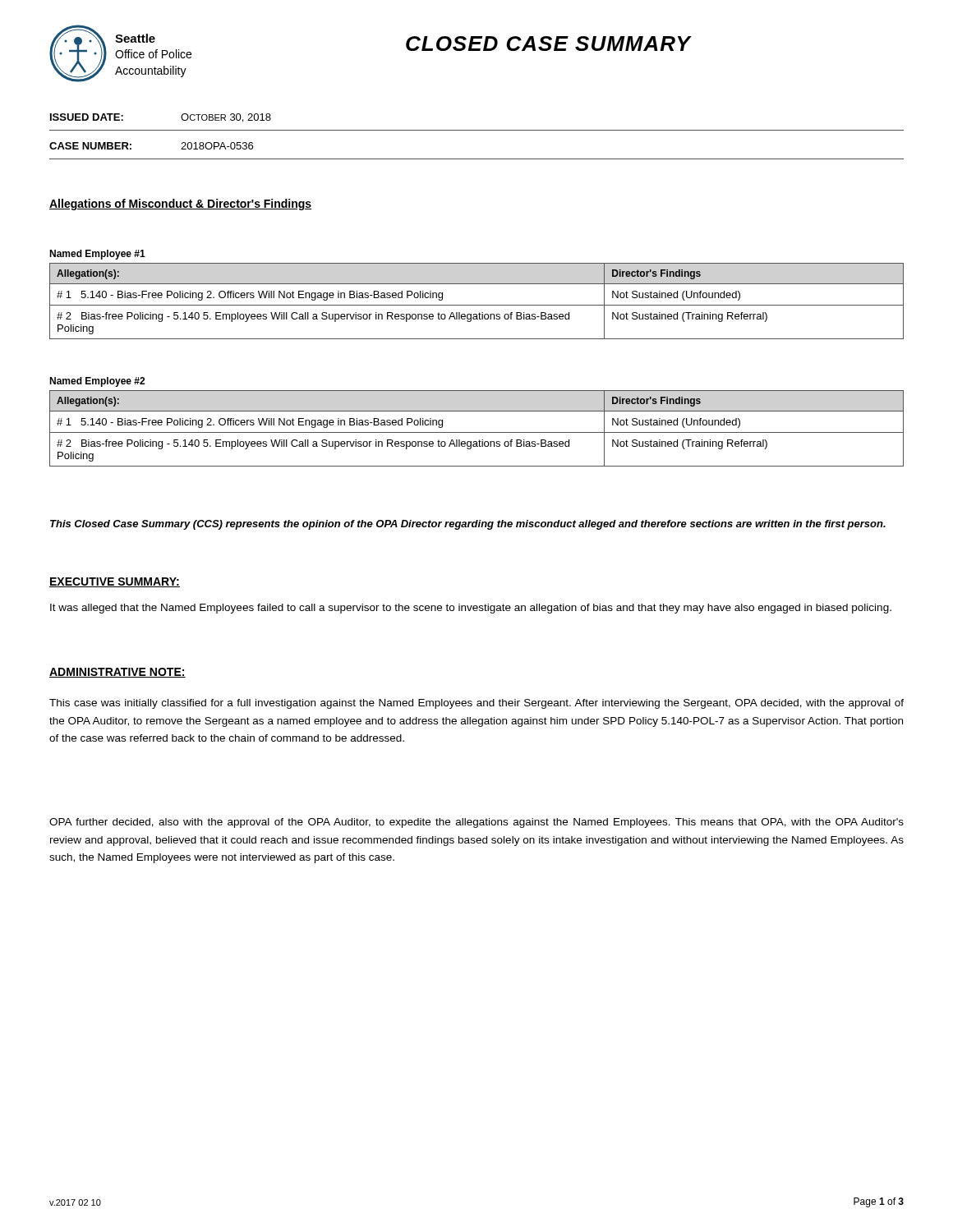Viewport: 953px width, 1232px height.
Task: Select a logo
Action: pyautogui.click(x=78, y=55)
